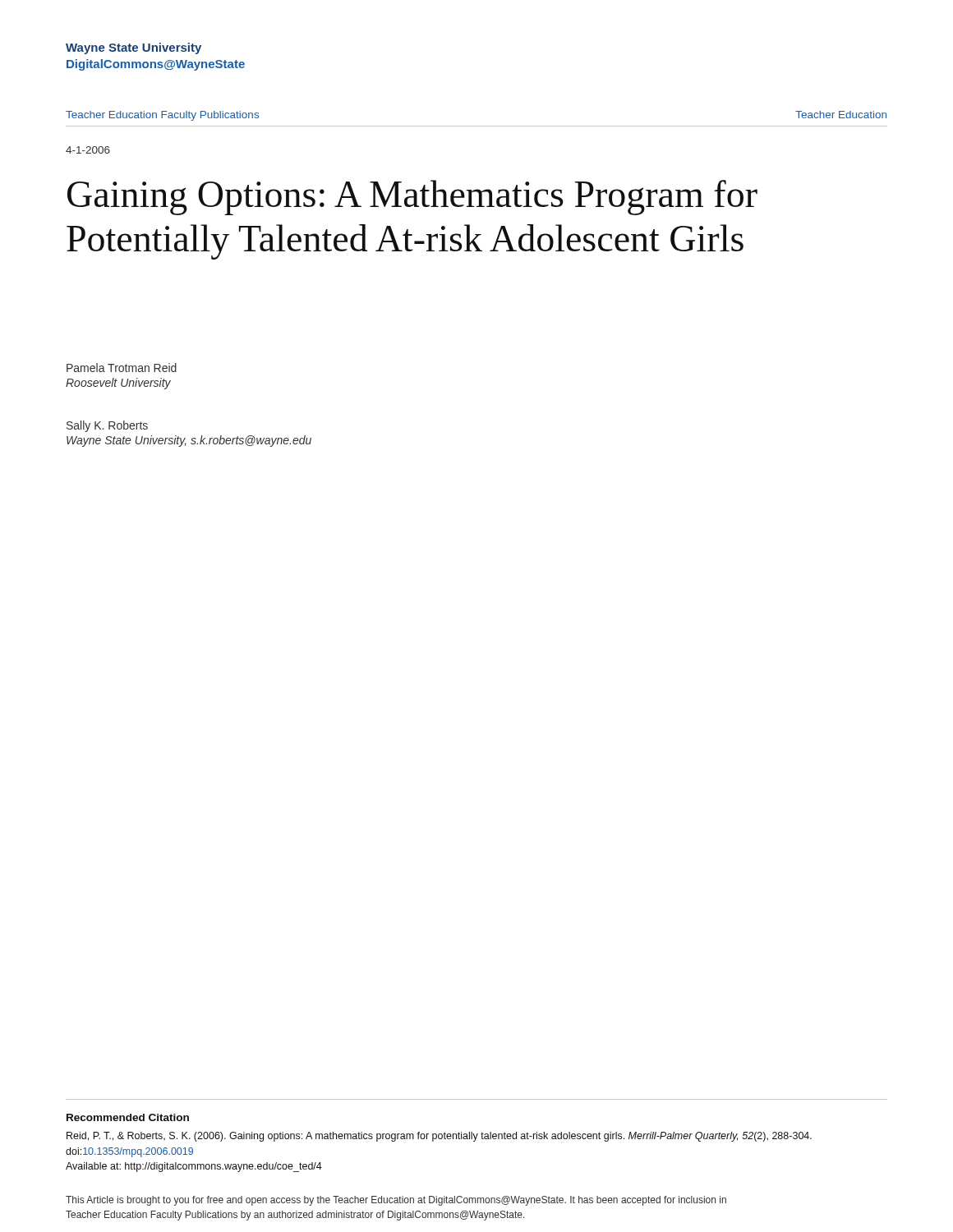This screenshot has height=1232, width=953.
Task: Select the text block with the text "Pamela Trotman Reid Roosevelt"
Action: [x=121, y=375]
